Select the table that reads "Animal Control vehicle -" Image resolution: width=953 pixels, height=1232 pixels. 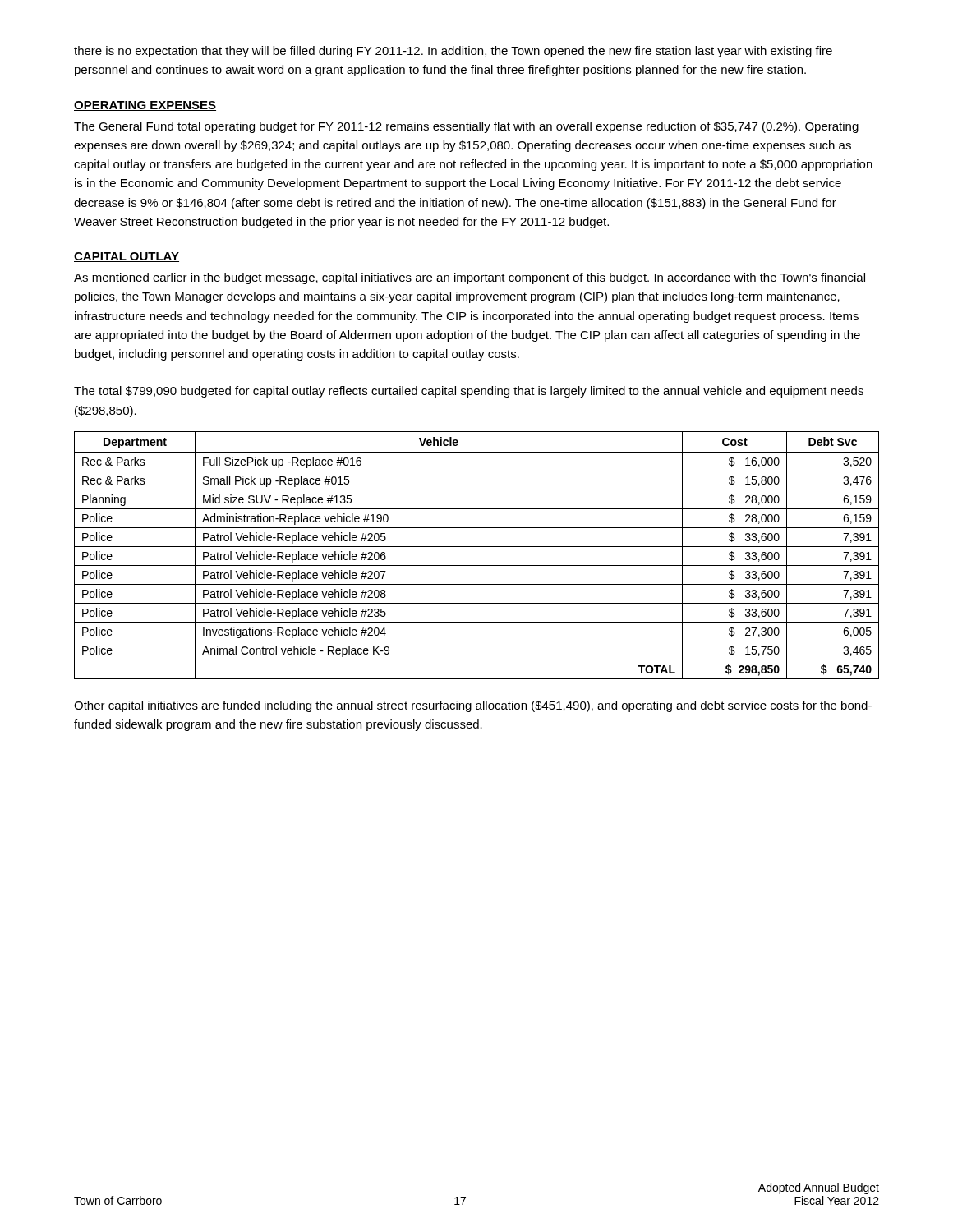[x=476, y=555]
